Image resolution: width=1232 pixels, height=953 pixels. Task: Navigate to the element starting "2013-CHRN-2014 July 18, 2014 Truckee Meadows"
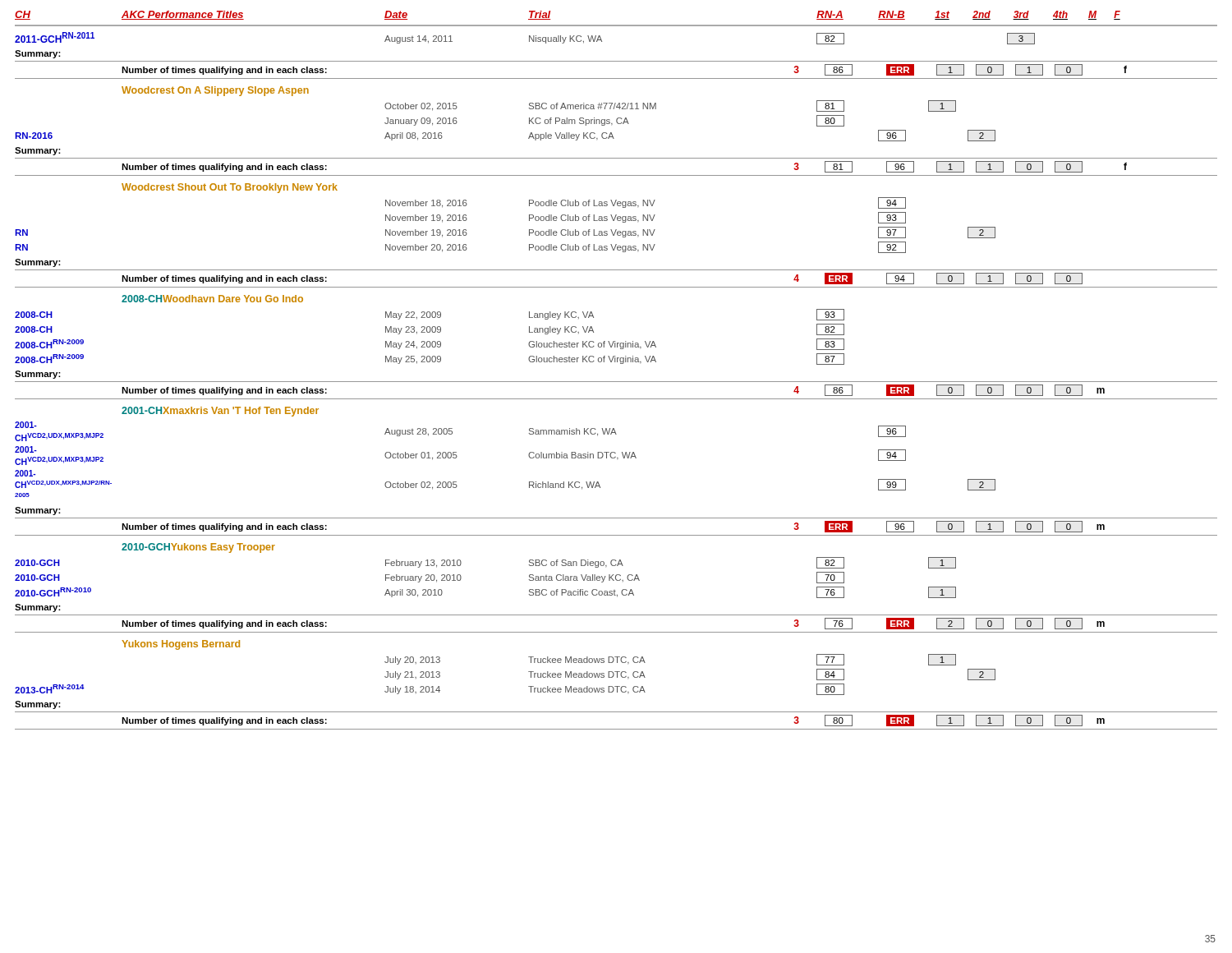pos(438,689)
